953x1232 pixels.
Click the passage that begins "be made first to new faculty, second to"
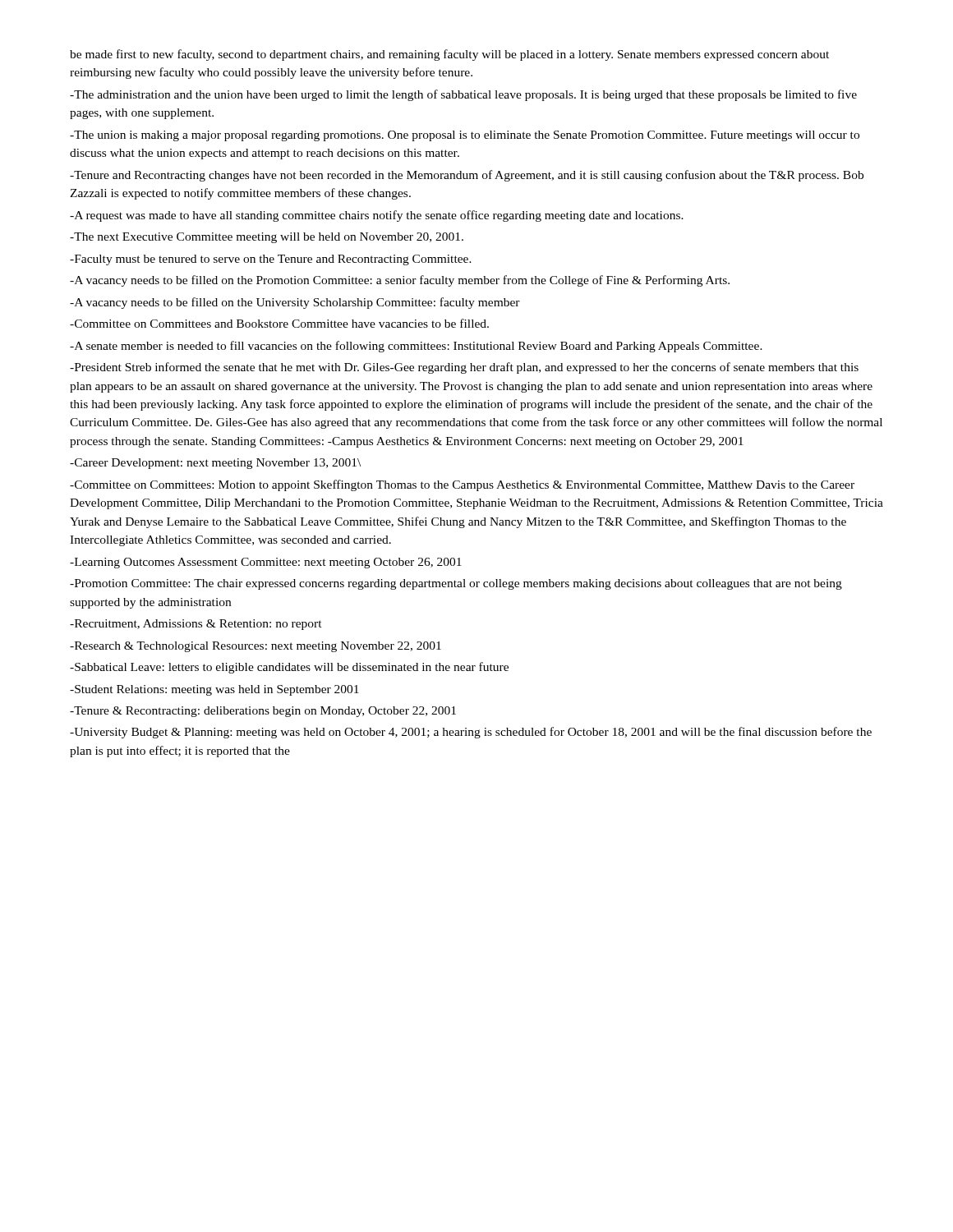pos(476,403)
